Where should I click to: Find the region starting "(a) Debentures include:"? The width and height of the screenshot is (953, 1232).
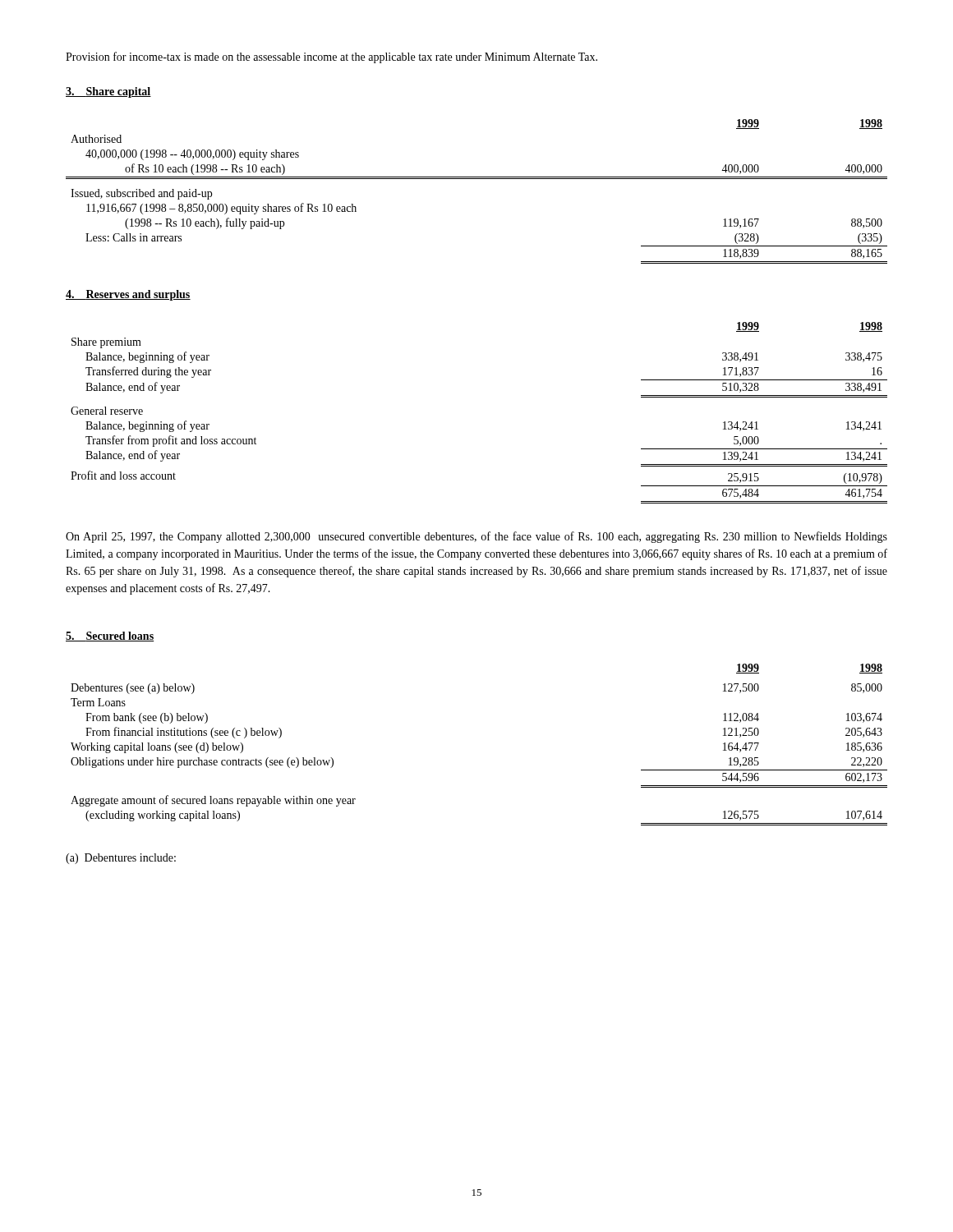[x=121, y=858]
